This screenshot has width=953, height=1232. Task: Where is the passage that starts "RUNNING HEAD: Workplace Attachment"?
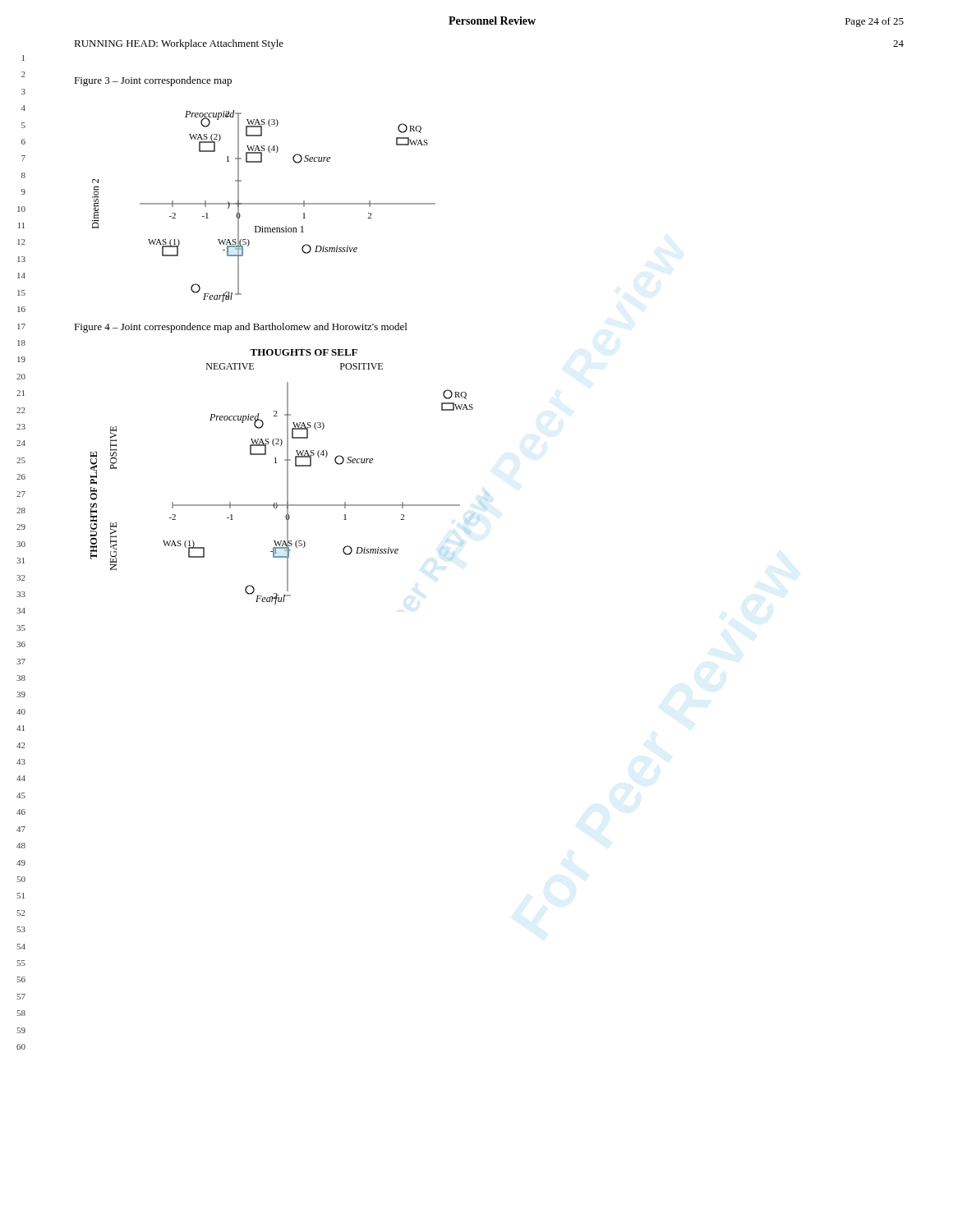pyautogui.click(x=179, y=43)
